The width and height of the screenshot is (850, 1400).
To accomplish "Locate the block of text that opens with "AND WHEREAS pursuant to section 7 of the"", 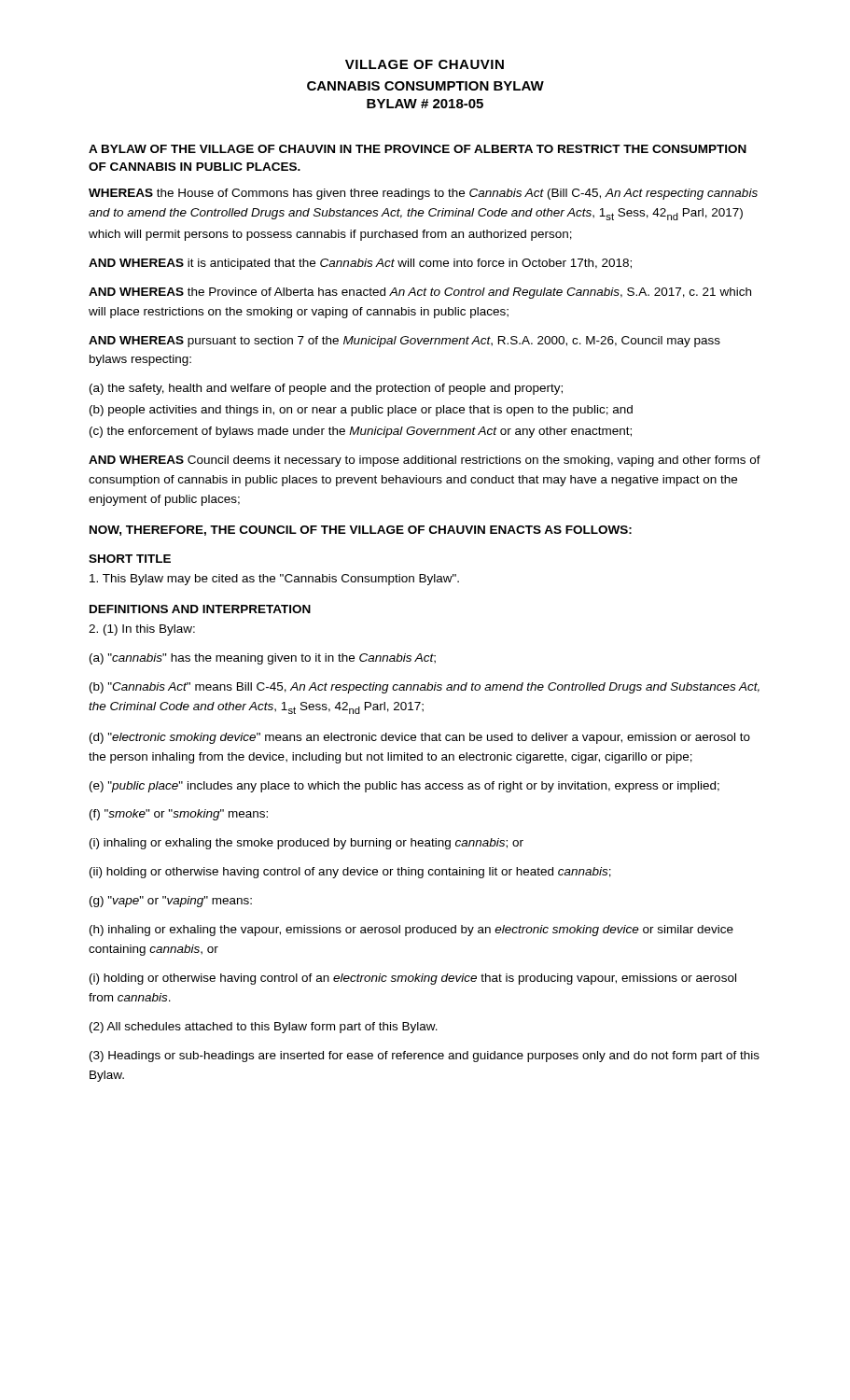I will pyautogui.click(x=405, y=350).
